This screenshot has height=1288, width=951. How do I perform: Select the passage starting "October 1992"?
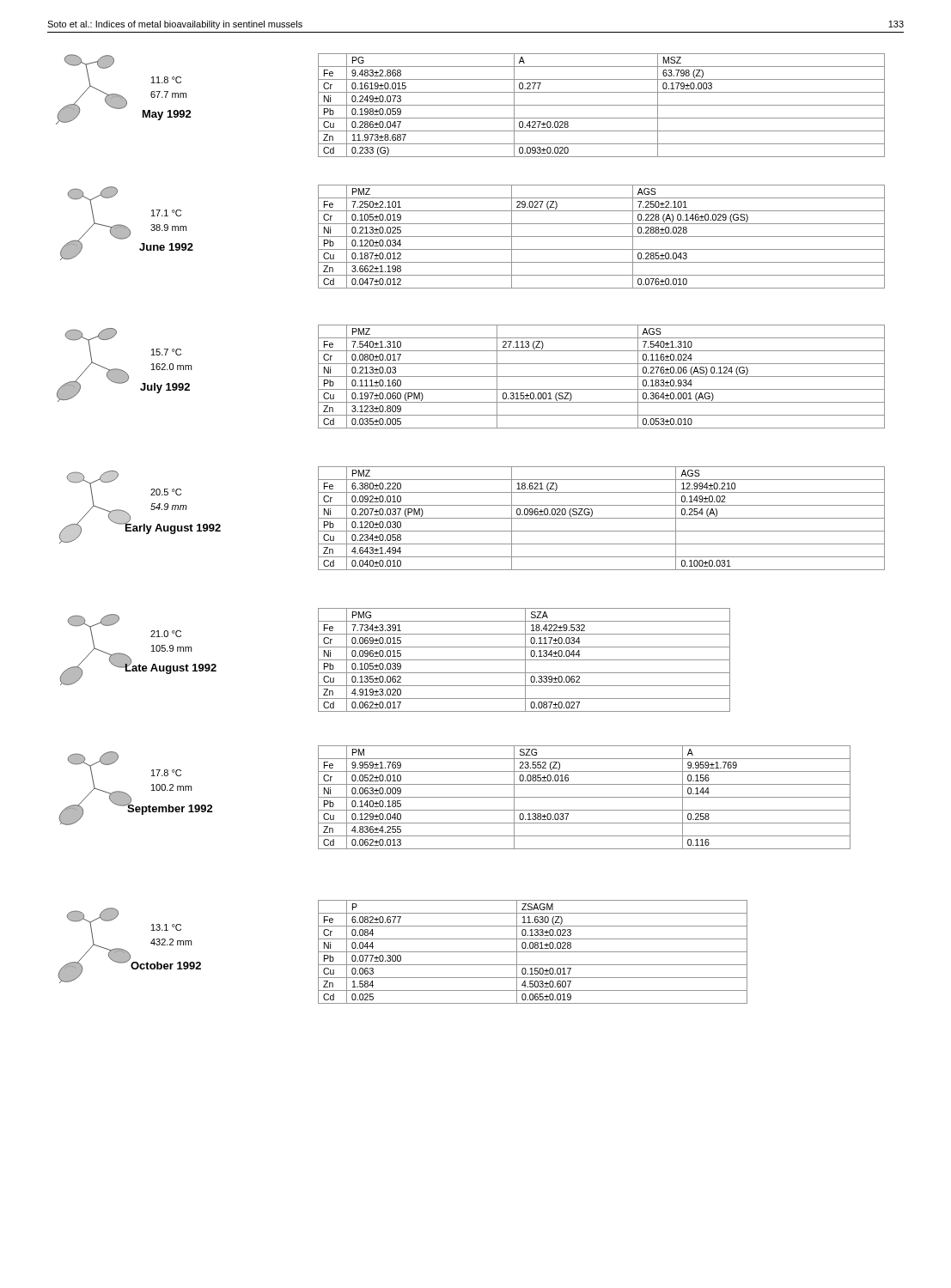tap(166, 966)
